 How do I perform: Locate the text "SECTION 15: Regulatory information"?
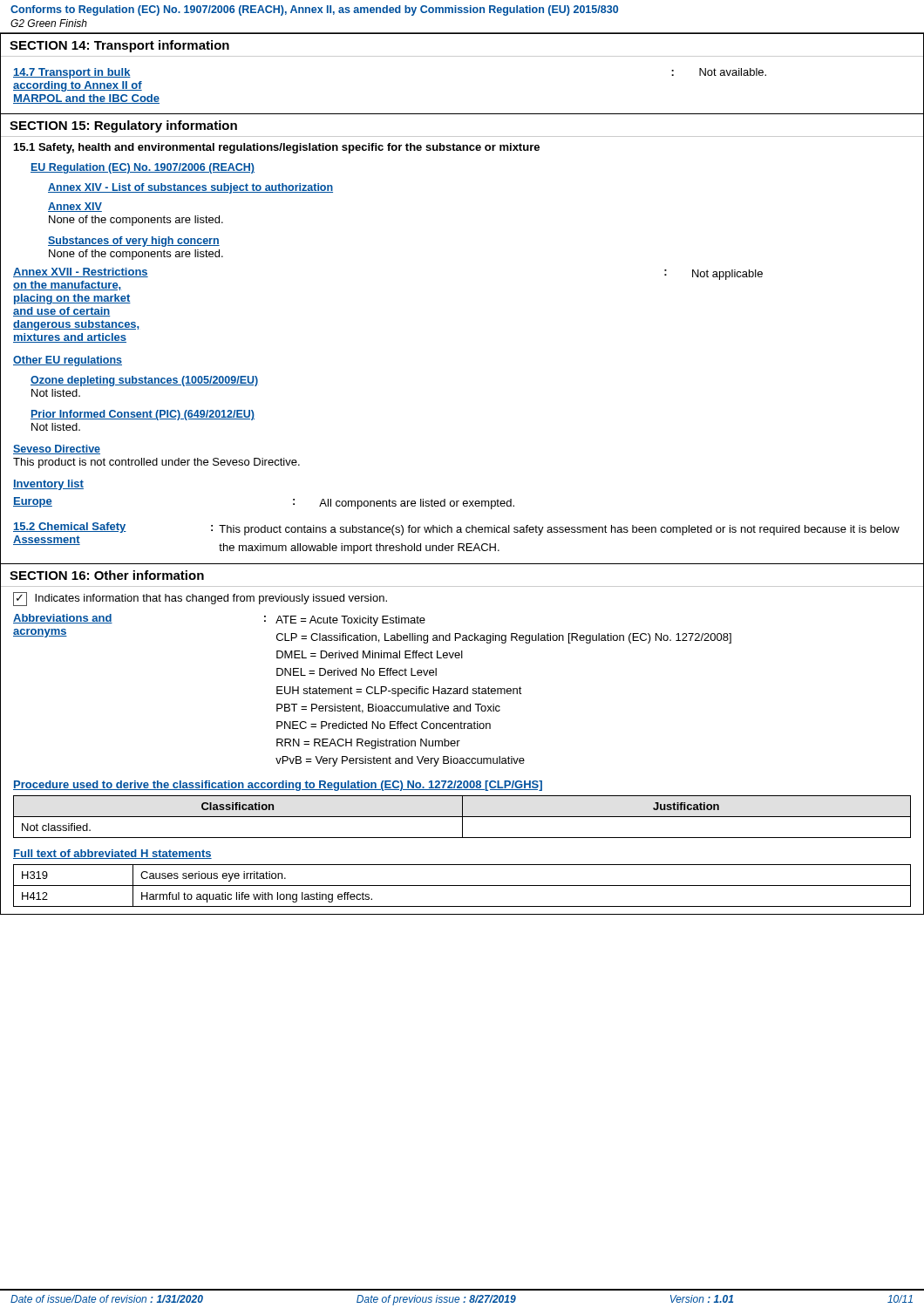[x=124, y=125]
